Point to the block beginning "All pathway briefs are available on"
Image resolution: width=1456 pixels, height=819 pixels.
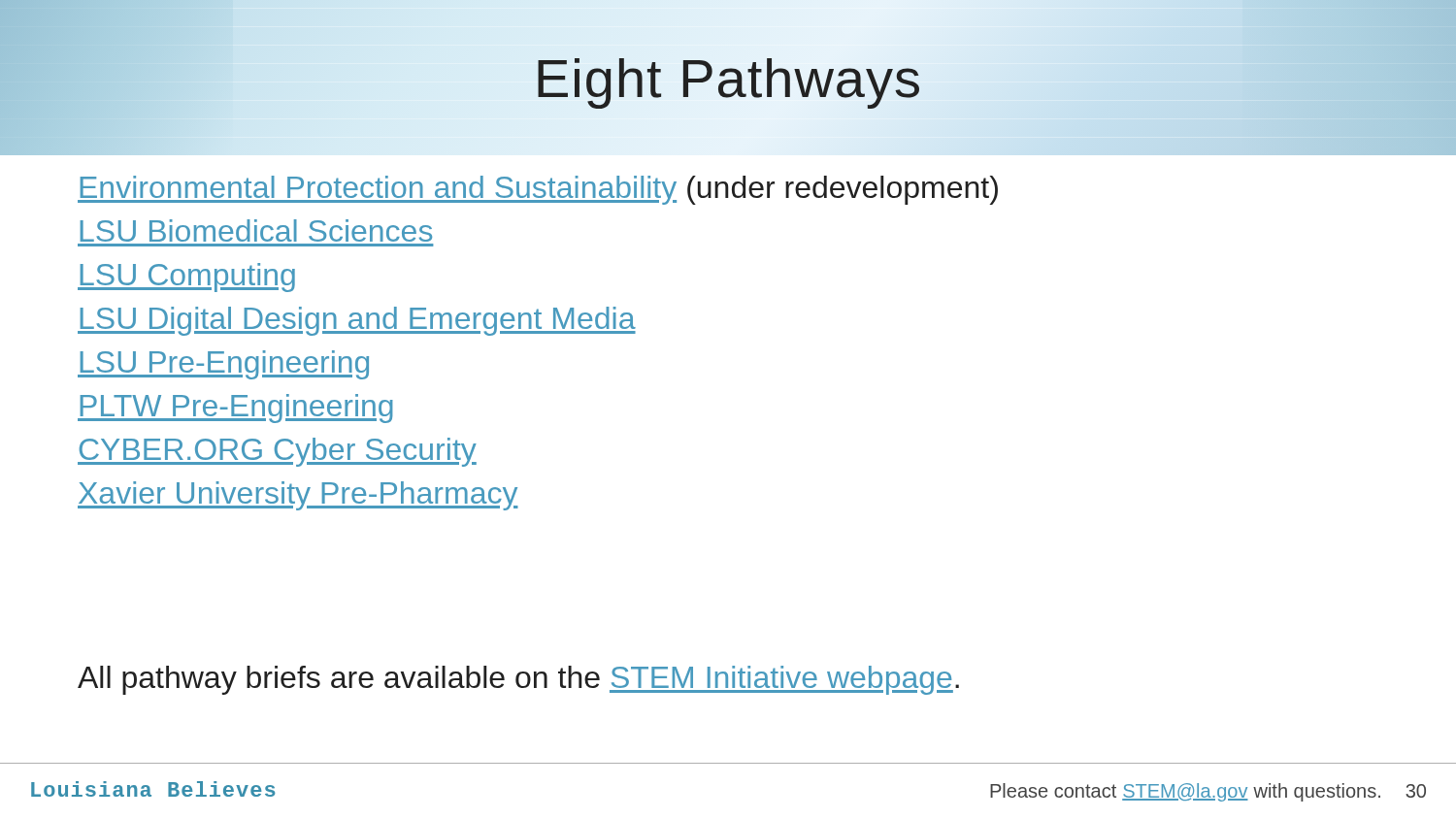[x=520, y=677]
